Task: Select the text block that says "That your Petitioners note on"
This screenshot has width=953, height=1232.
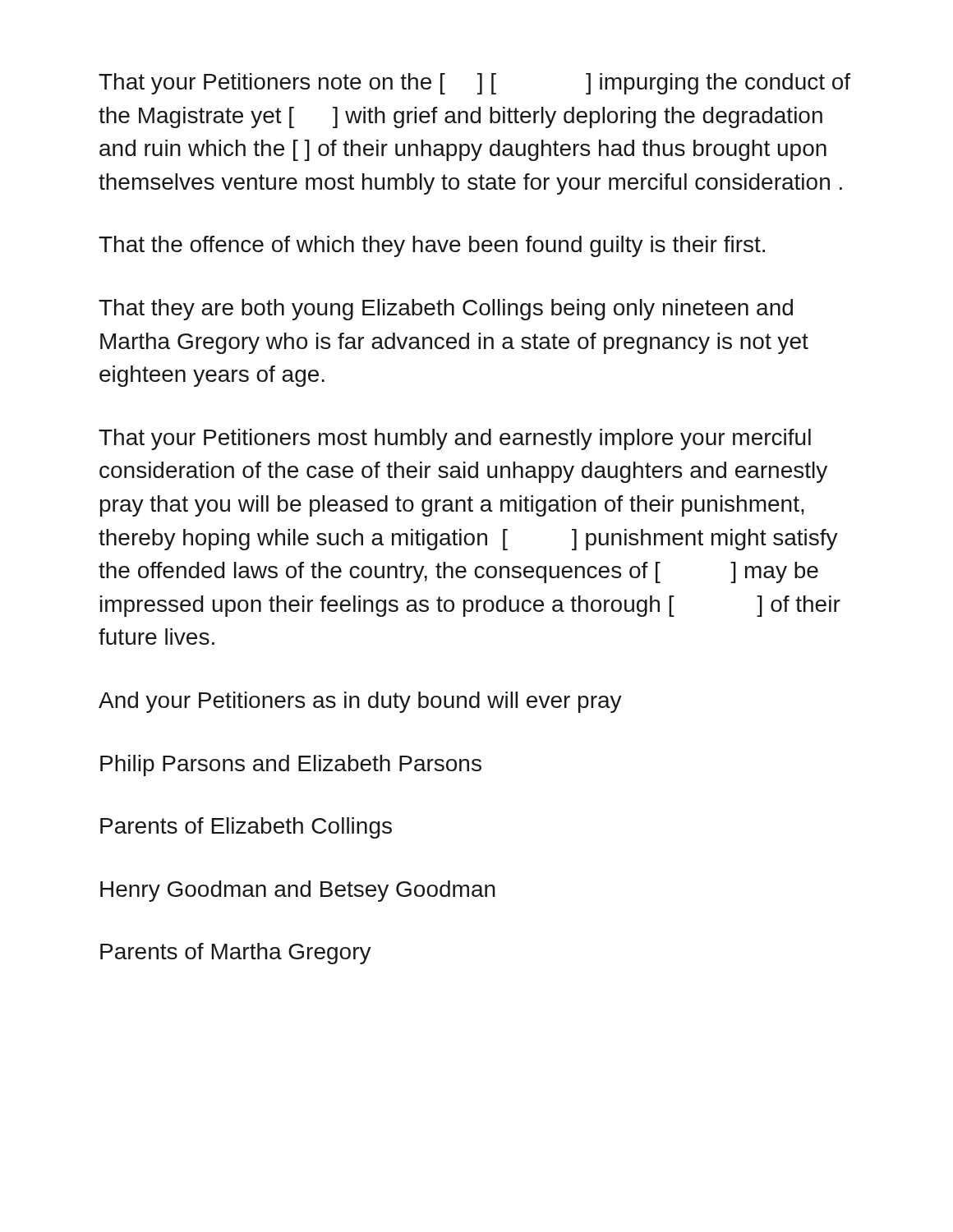Action: click(474, 132)
